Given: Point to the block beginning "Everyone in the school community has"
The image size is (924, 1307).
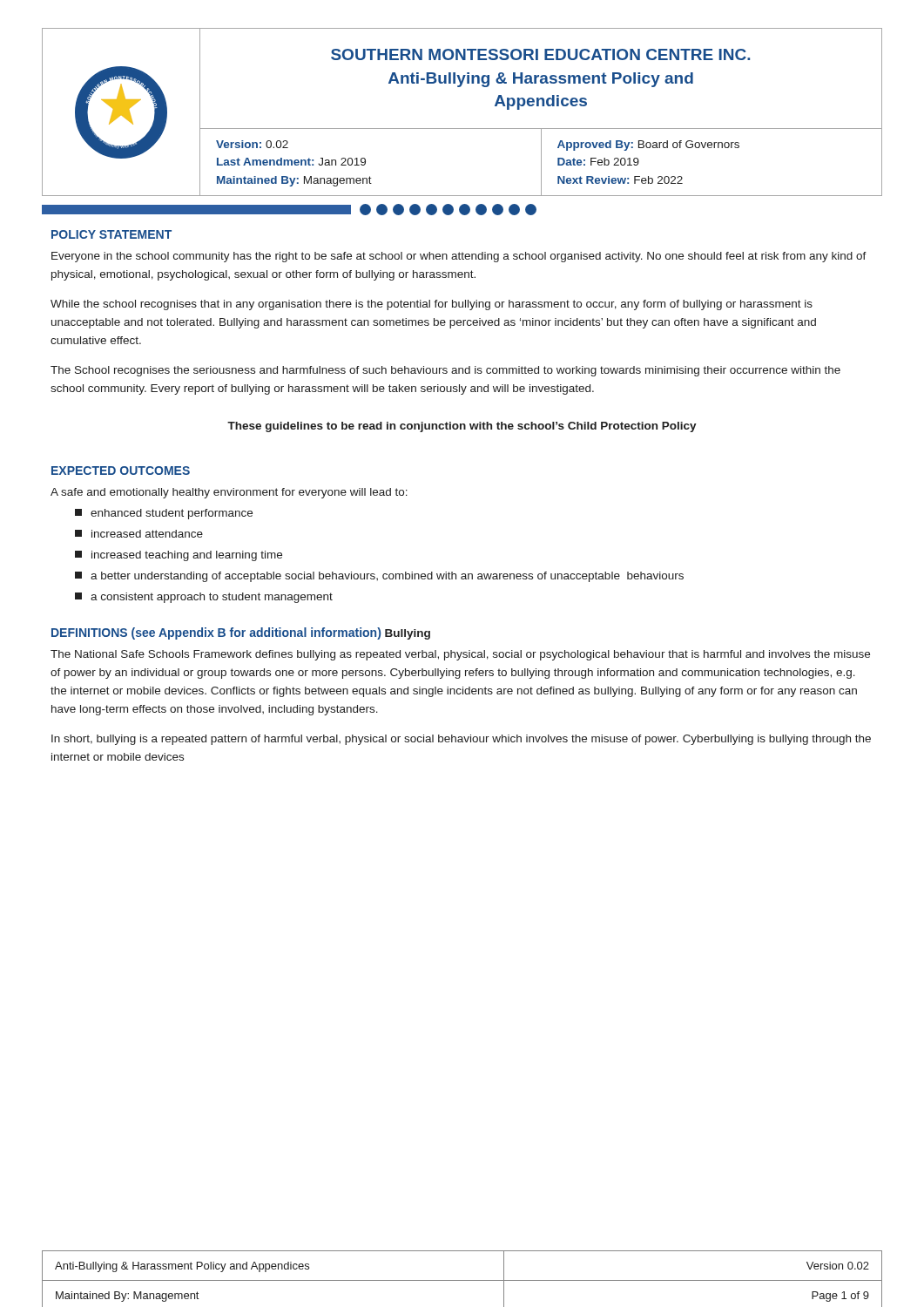Looking at the screenshot, I should tap(458, 265).
